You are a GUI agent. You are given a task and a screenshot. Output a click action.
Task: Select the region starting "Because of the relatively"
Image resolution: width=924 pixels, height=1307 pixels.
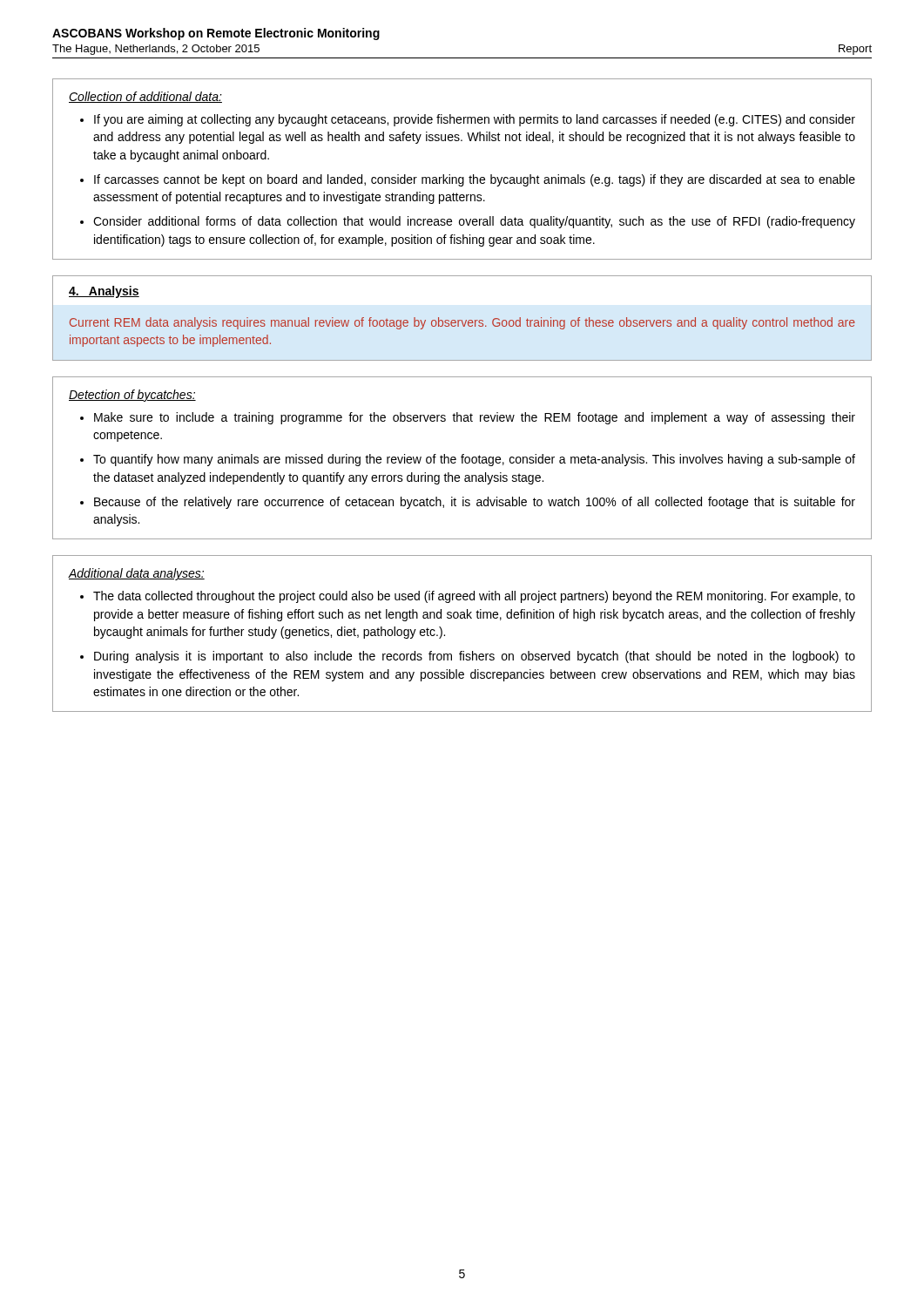pyautogui.click(x=474, y=511)
